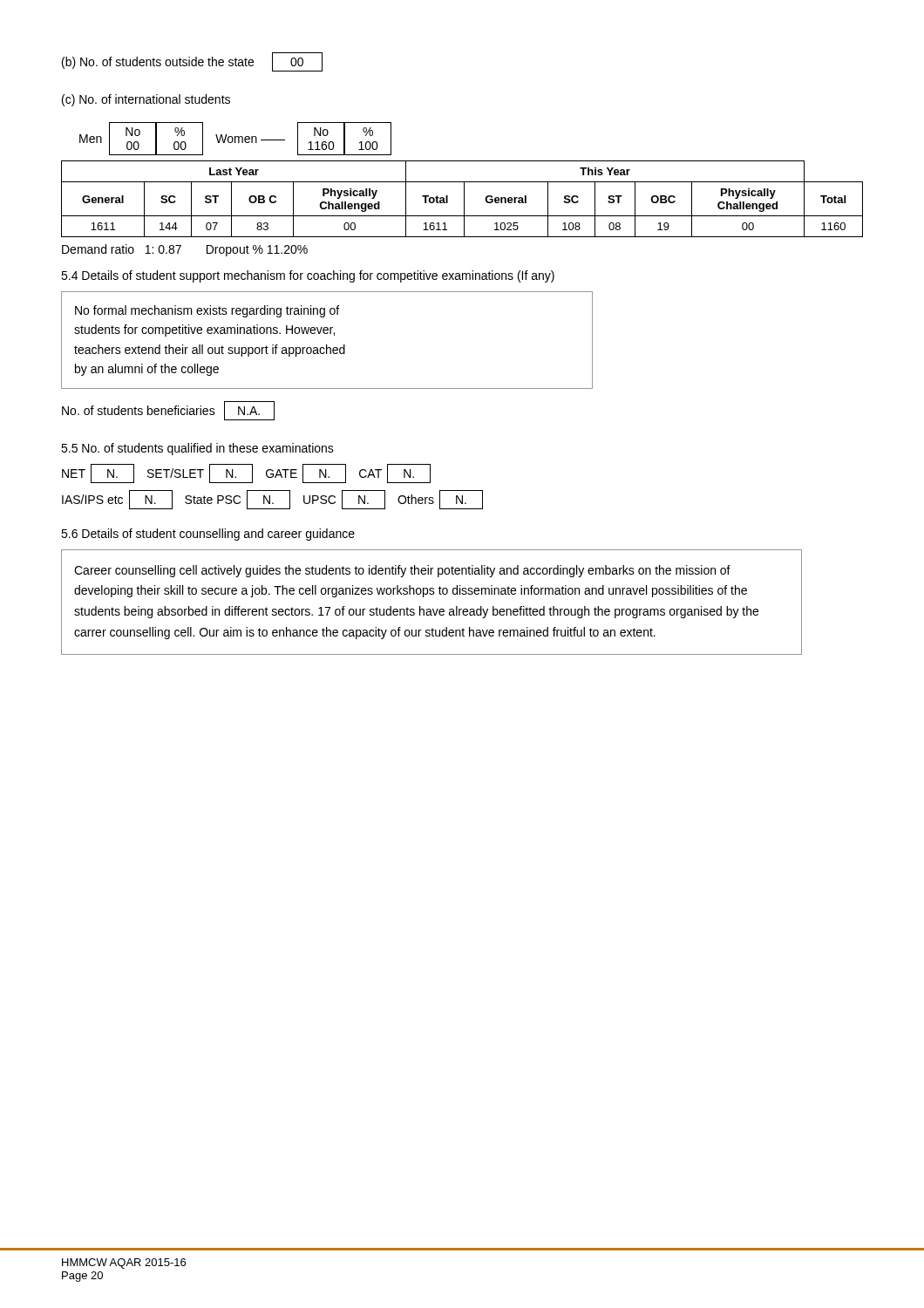Viewport: 924px width, 1308px height.
Task: Locate the element starting "5.5 No. of students qualified"
Action: click(197, 448)
